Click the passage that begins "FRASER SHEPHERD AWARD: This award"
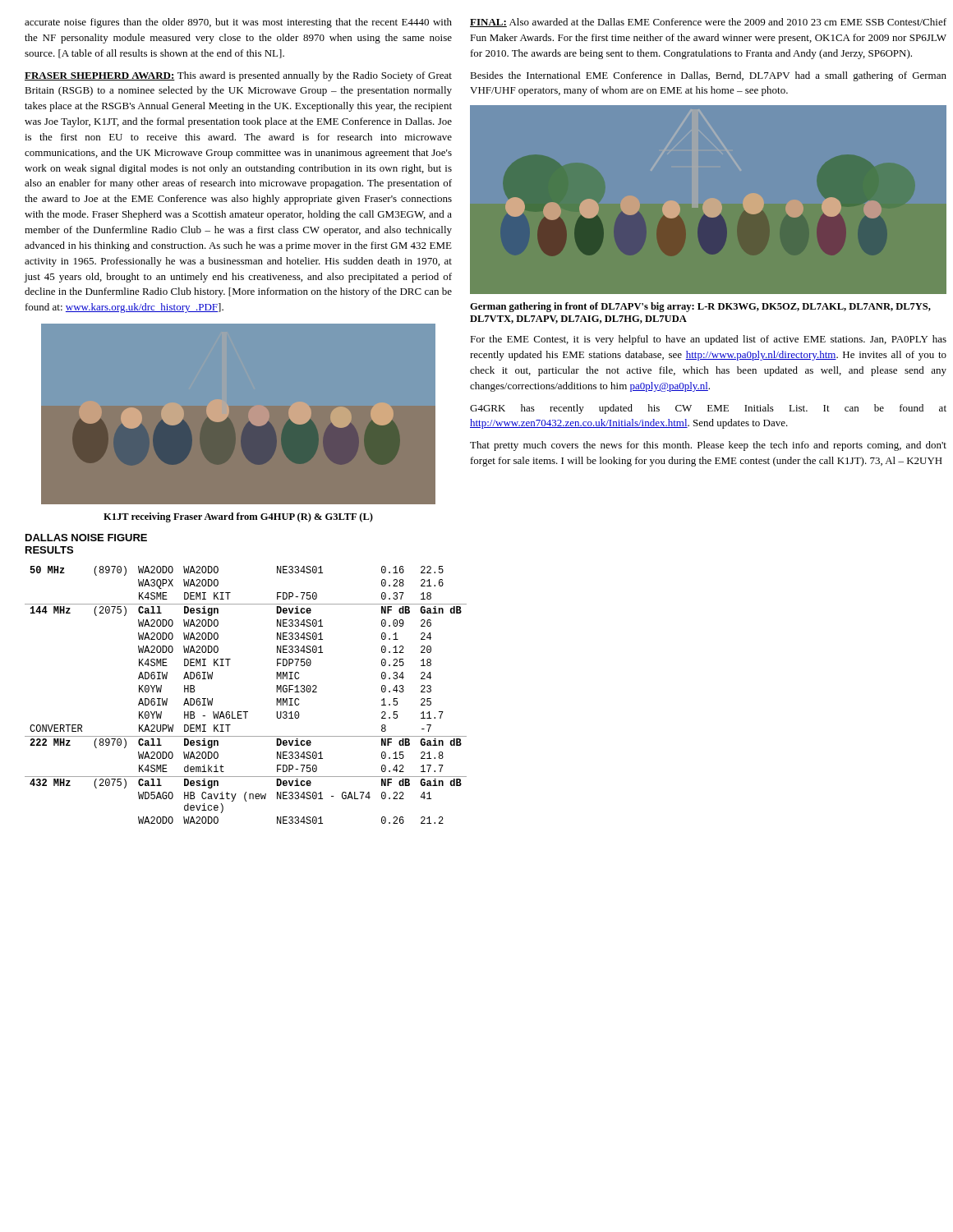Image resolution: width=953 pixels, height=1232 pixels. 238,192
